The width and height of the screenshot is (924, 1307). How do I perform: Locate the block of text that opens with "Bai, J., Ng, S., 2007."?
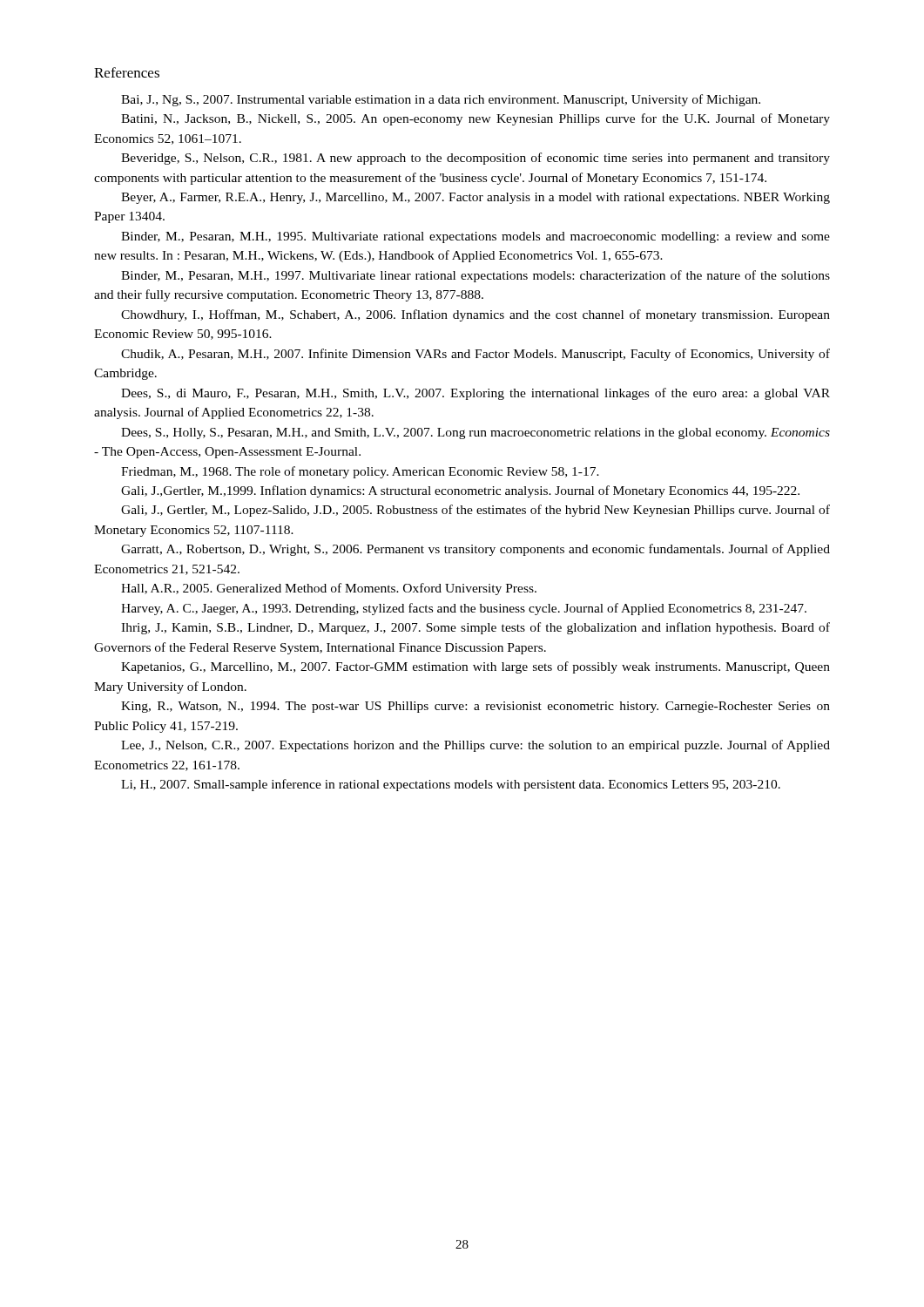441,99
